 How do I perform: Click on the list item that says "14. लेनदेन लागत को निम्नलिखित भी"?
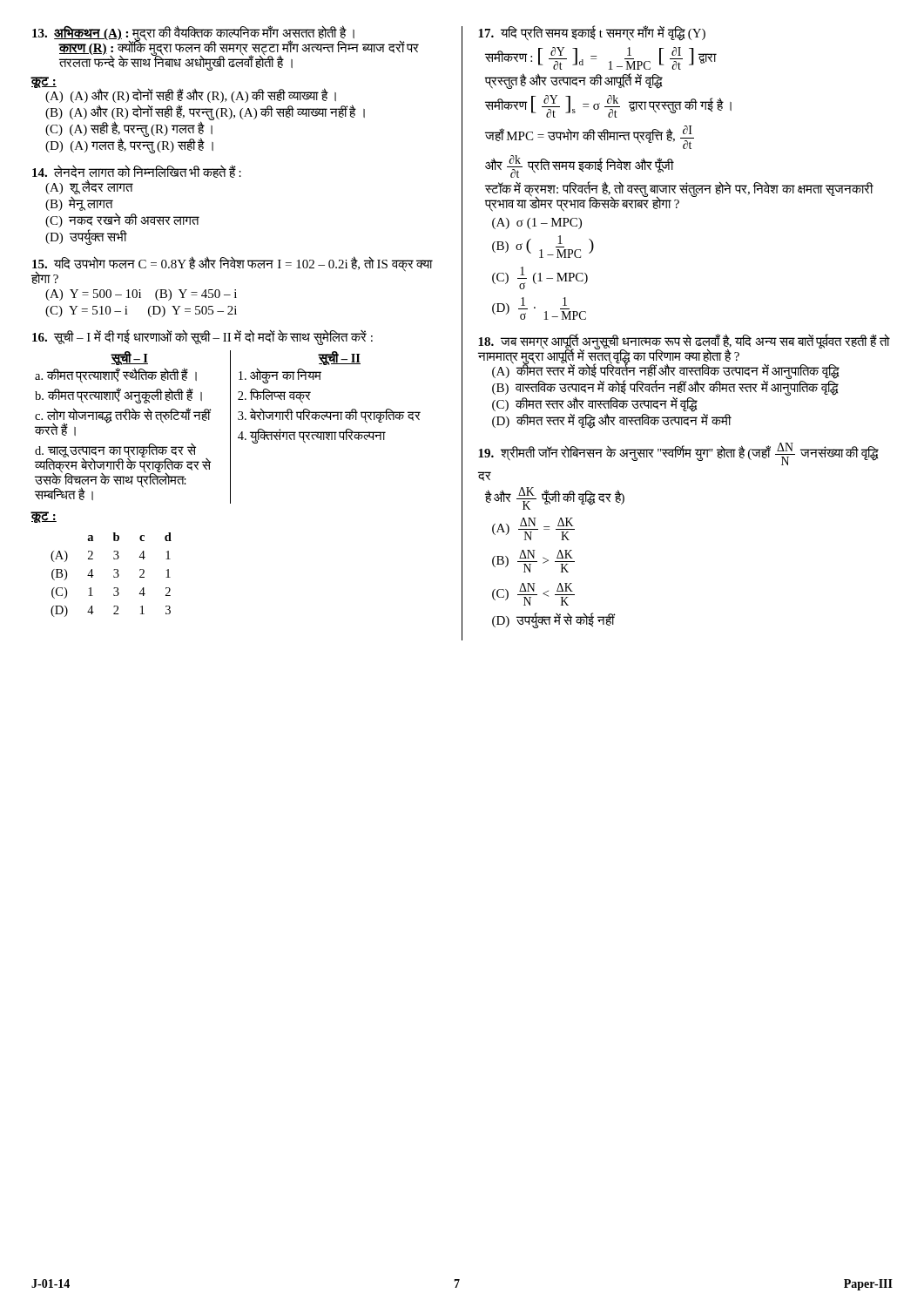pos(137,172)
